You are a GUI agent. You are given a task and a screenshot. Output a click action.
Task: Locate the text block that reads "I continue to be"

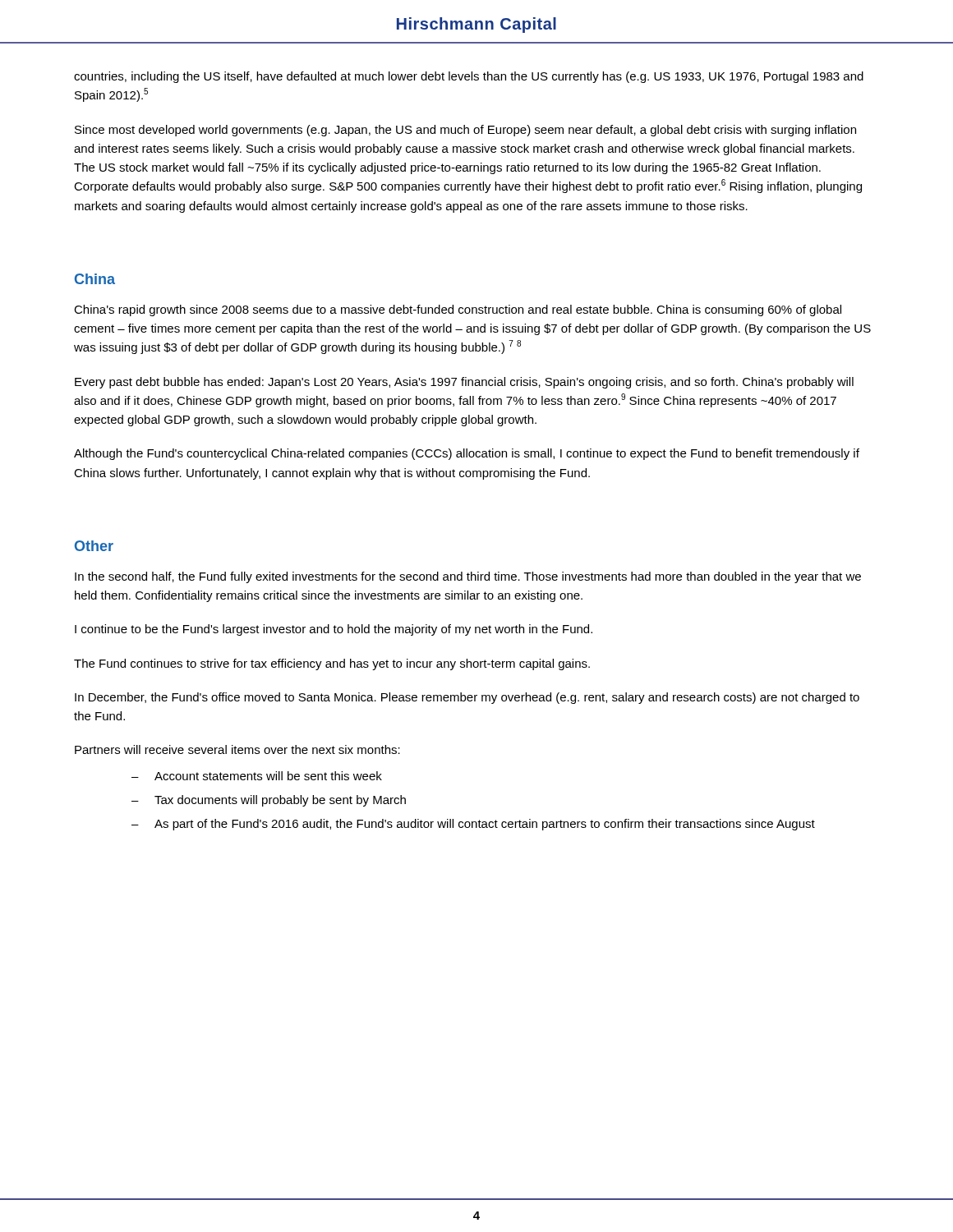[x=334, y=629]
